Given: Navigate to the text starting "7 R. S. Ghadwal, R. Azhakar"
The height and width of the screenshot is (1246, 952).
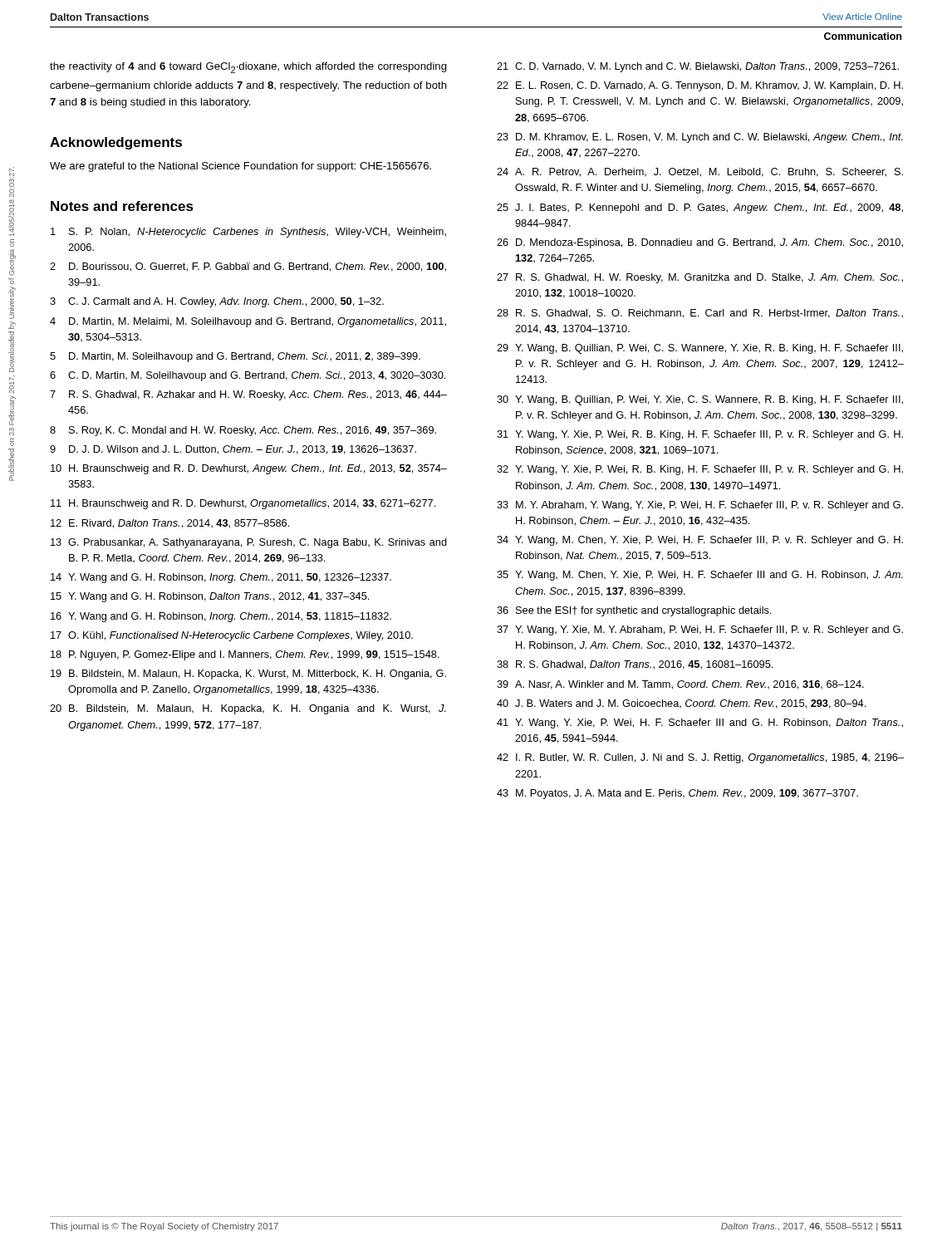Looking at the screenshot, I should (248, 402).
